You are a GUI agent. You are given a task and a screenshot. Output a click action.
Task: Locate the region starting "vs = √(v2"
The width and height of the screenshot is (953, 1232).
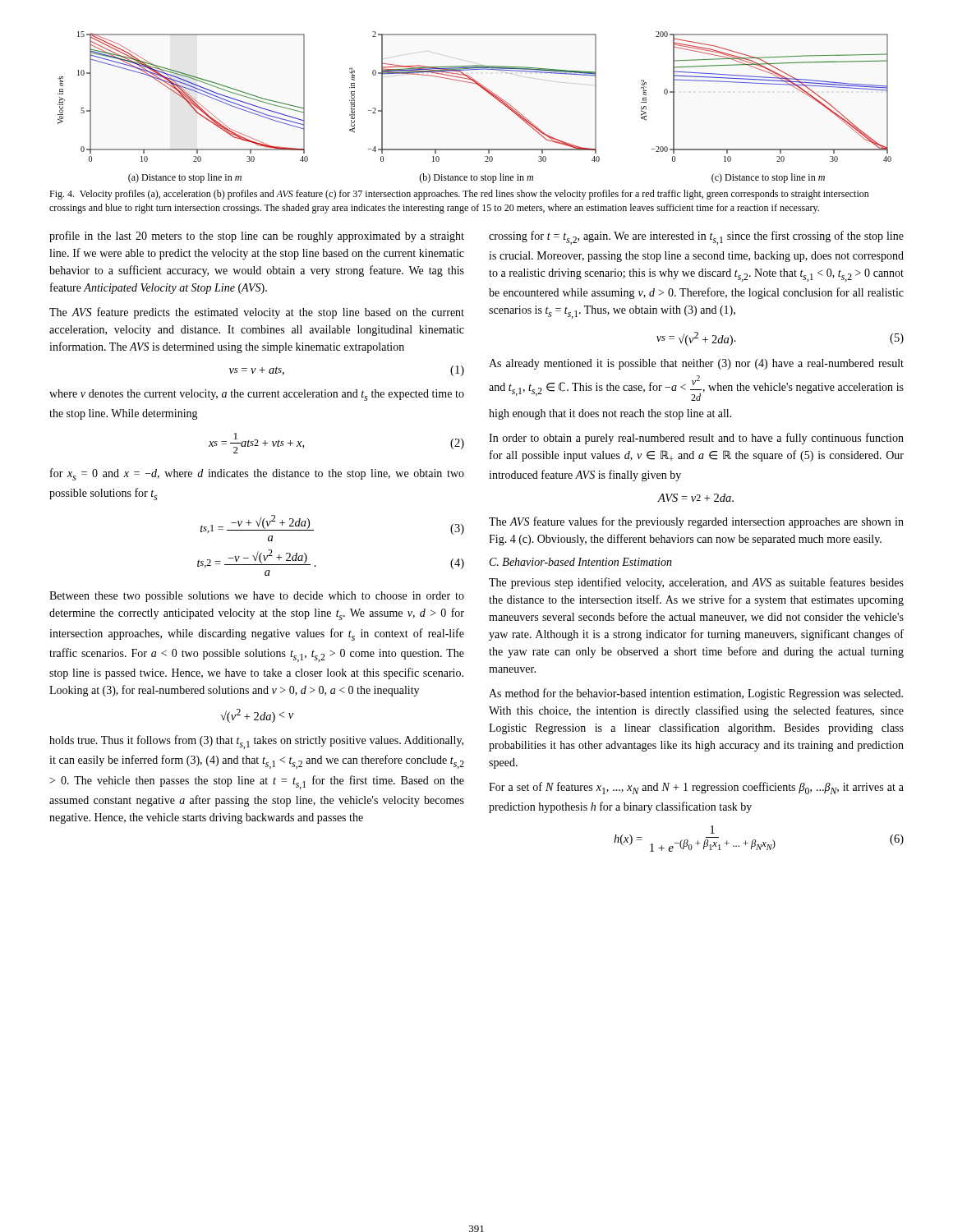point(691,339)
